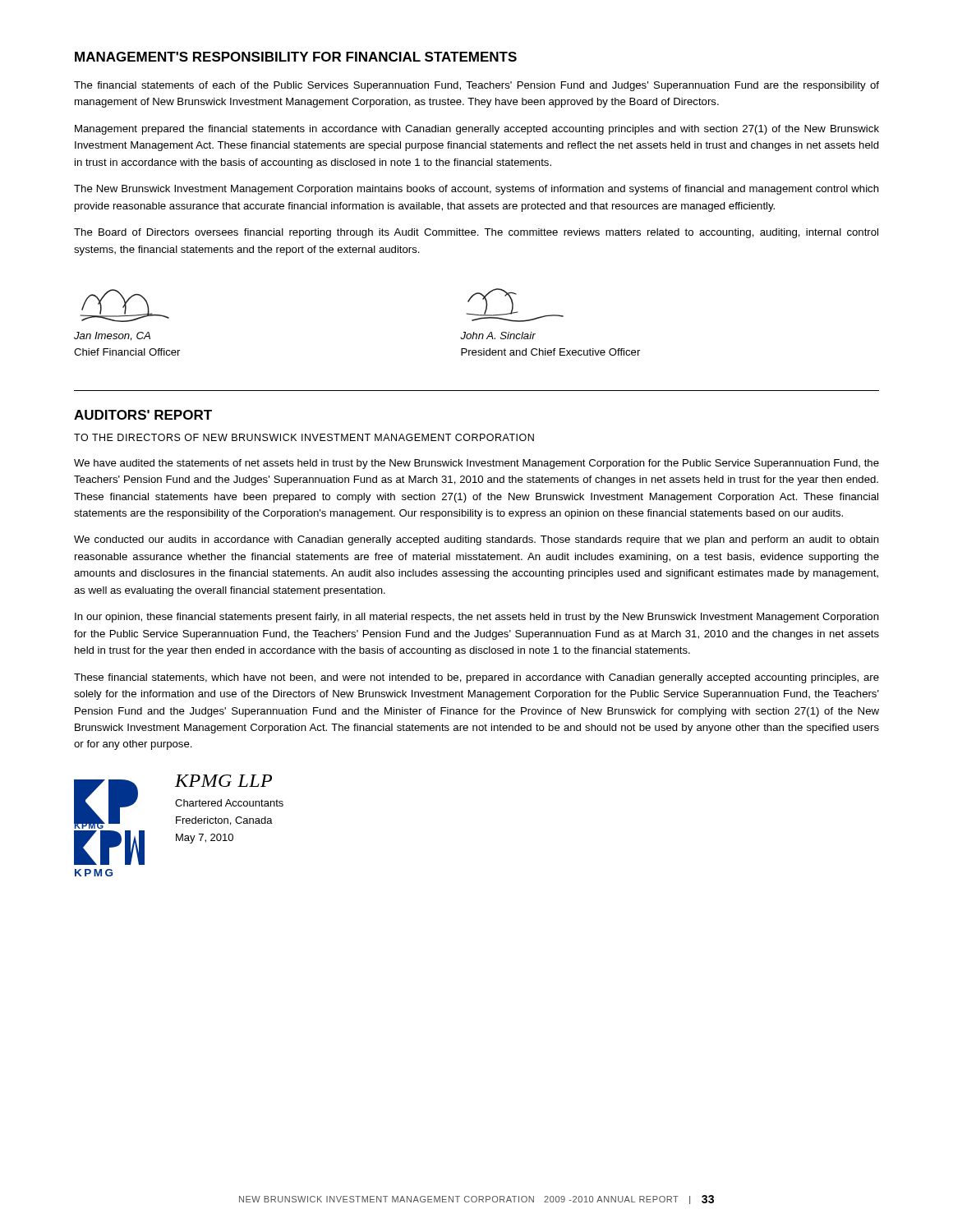Click on the text that reads "Jan Imeson, CA"
The image size is (953, 1232).
(x=113, y=336)
